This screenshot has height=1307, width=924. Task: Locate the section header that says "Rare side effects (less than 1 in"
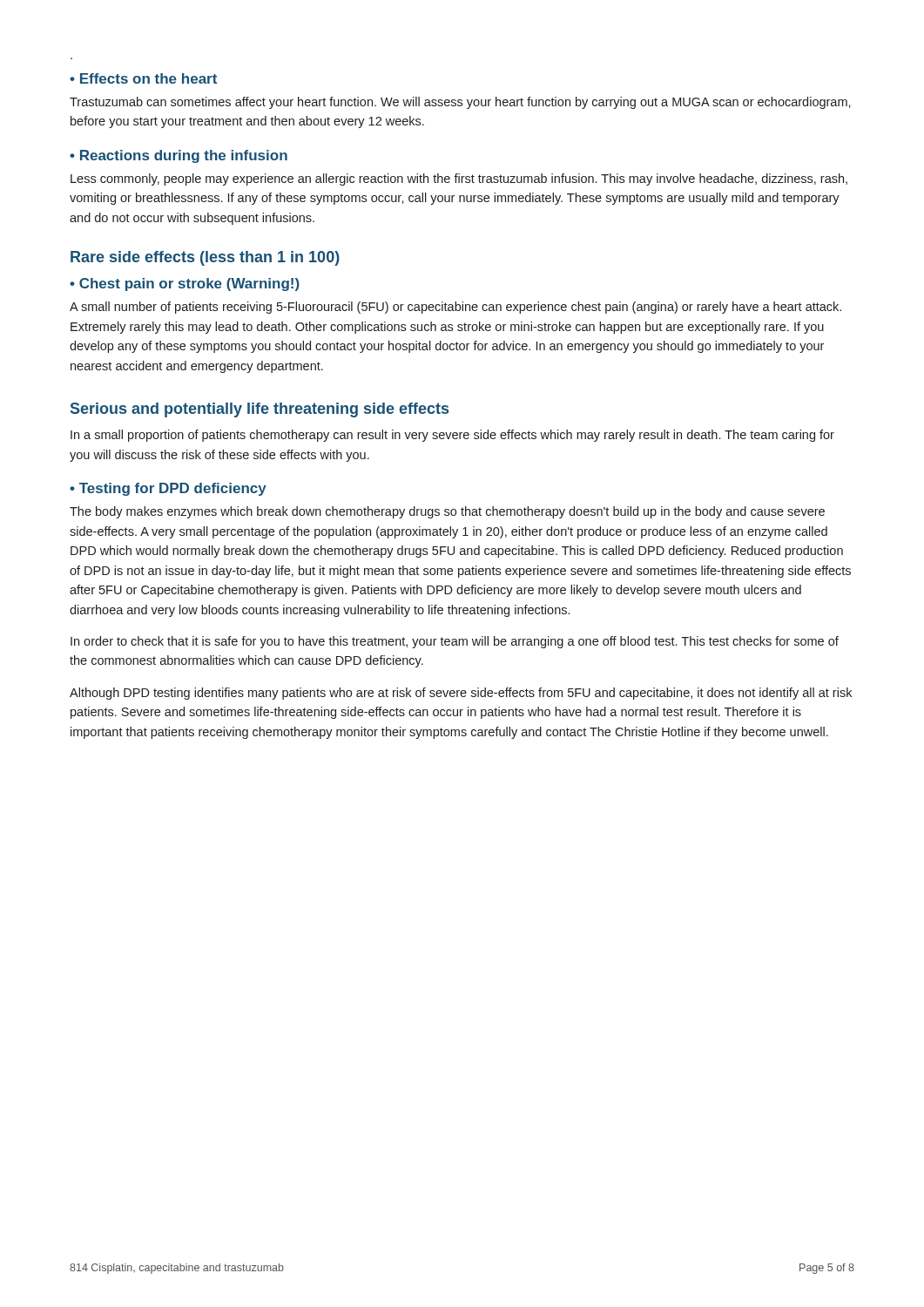tap(205, 257)
